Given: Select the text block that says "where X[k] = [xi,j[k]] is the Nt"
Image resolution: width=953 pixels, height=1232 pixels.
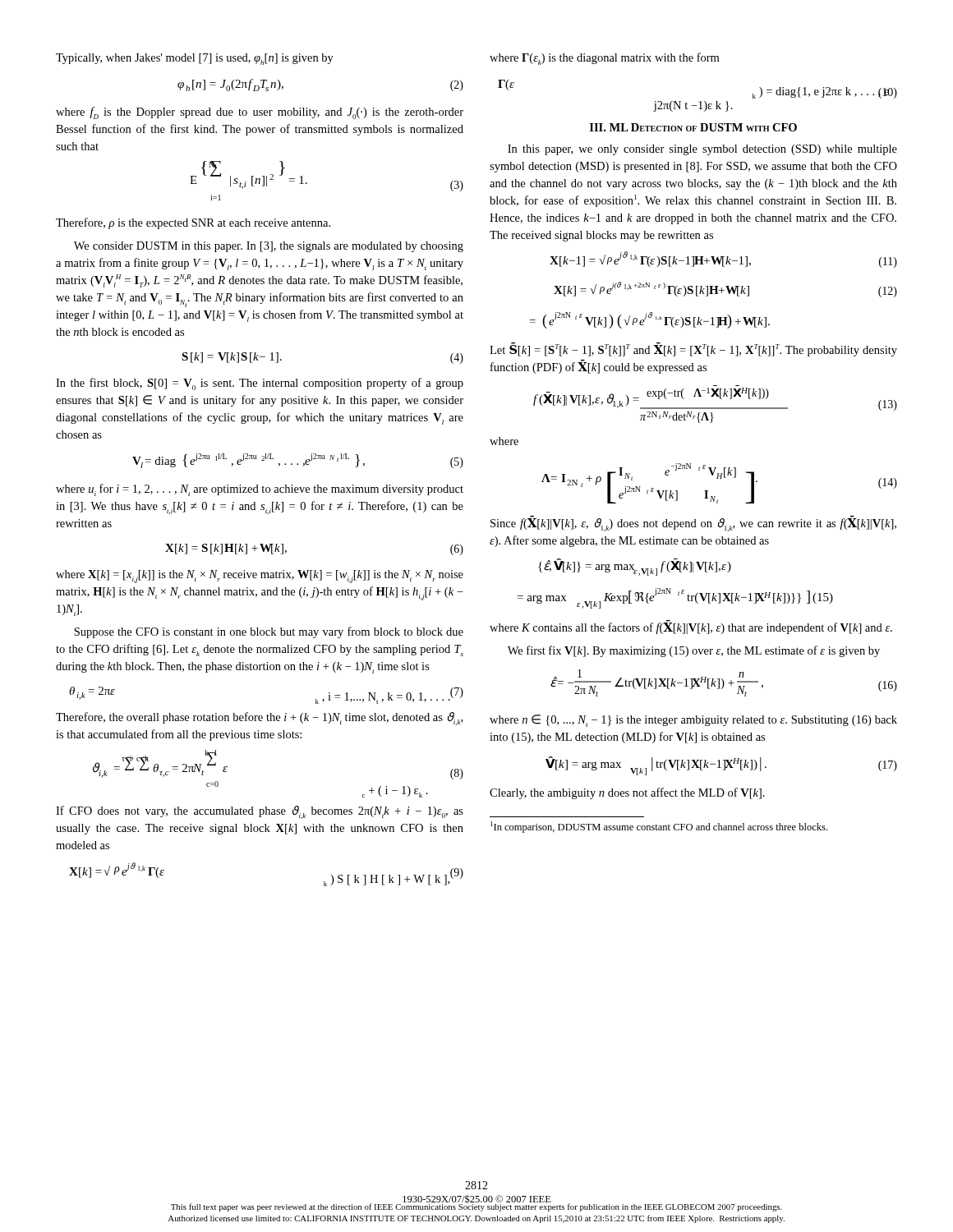Looking at the screenshot, I should (260, 621).
